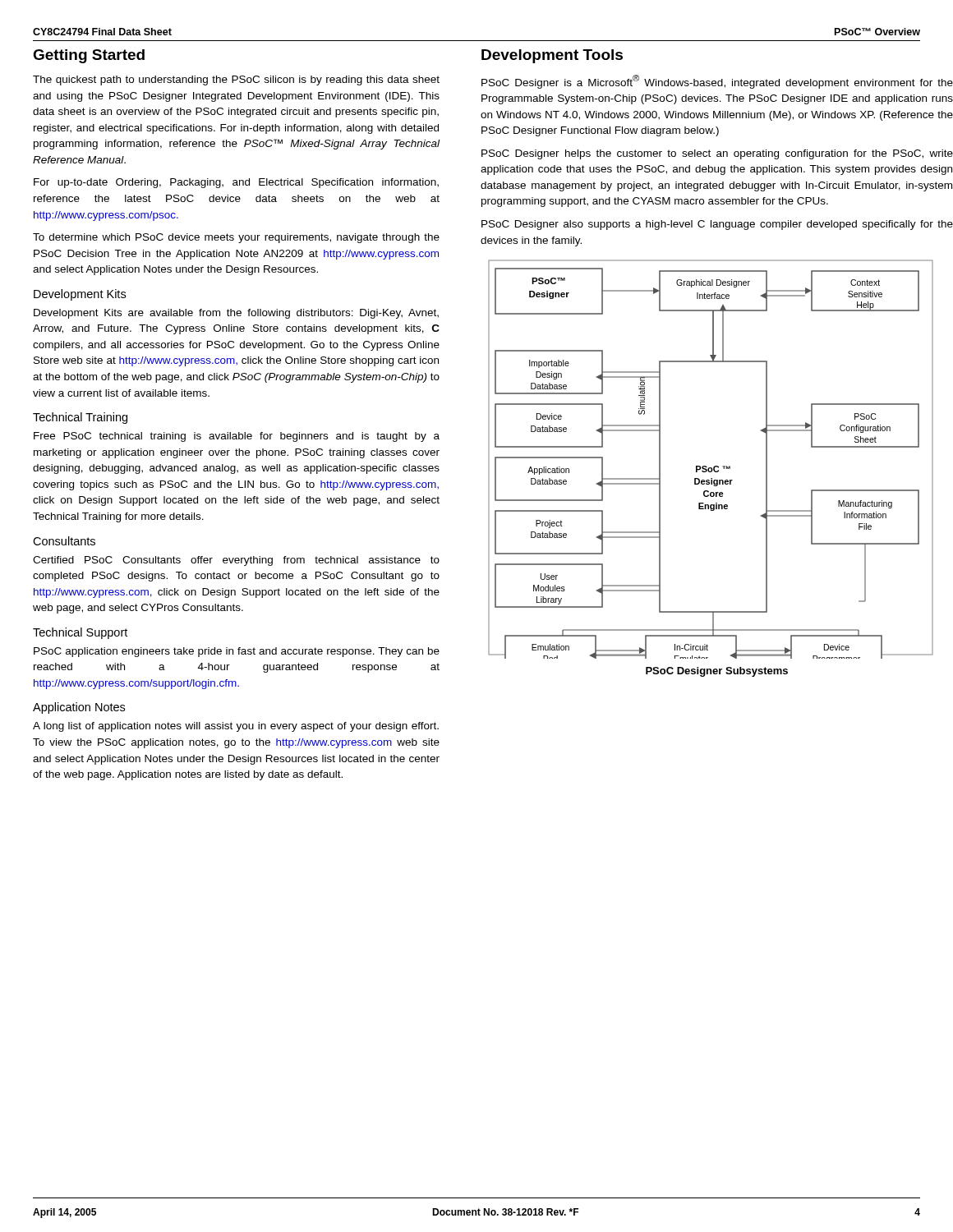This screenshot has width=953, height=1232.
Task: Locate the passage starting "Development Tools"
Action: pyautogui.click(x=552, y=55)
